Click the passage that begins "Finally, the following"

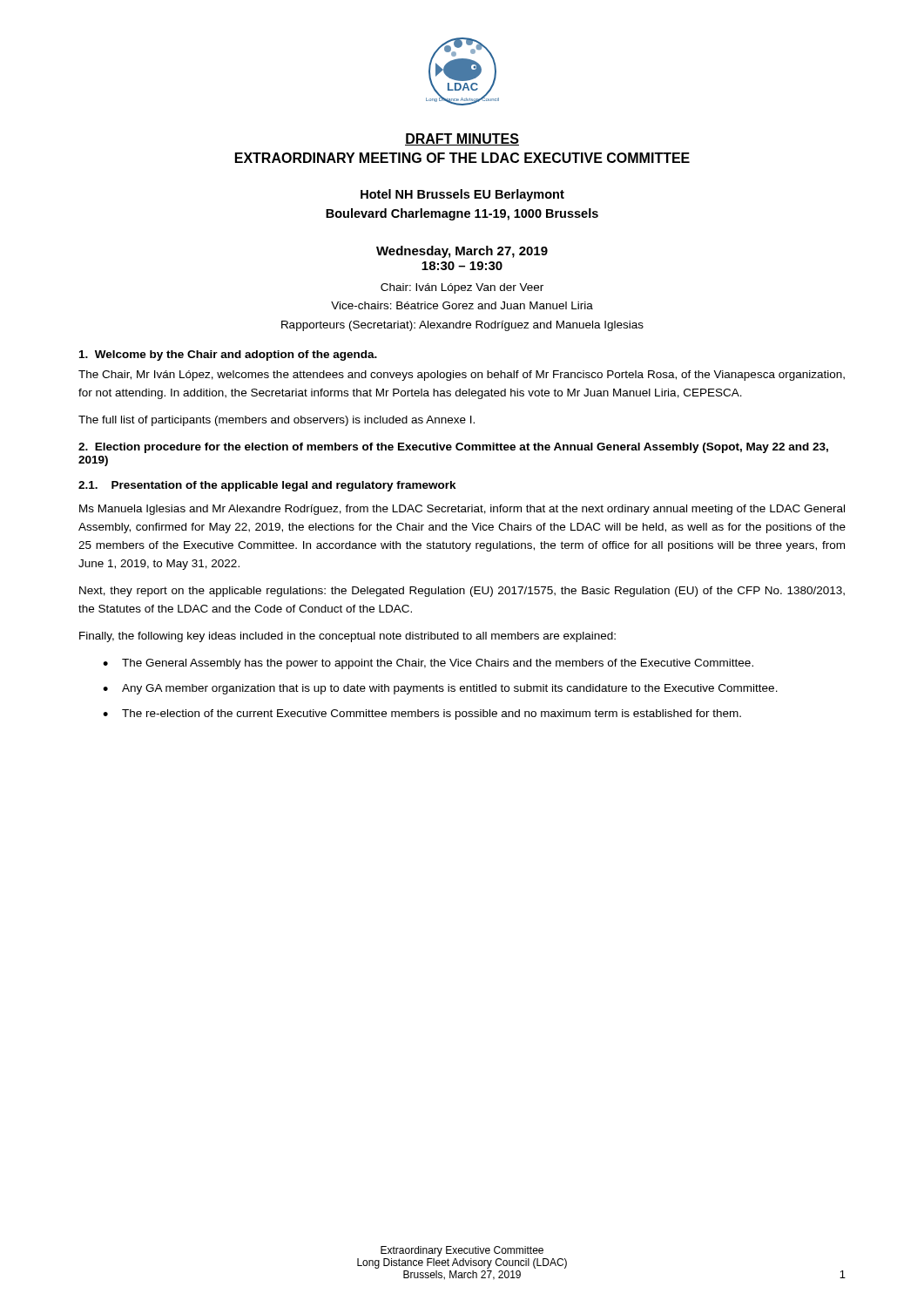(348, 635)
